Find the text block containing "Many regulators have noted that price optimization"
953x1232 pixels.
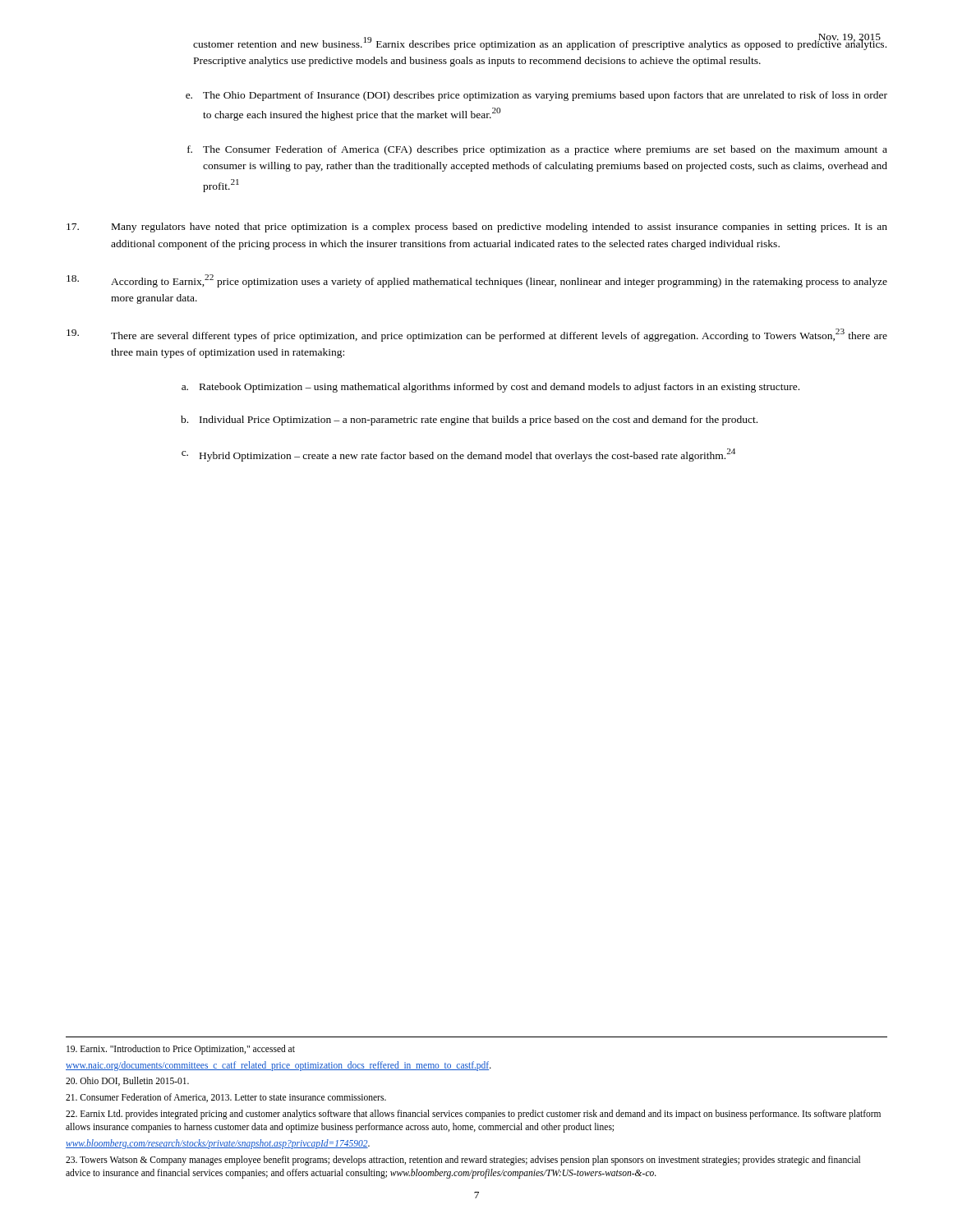click(x=476, y=235)
